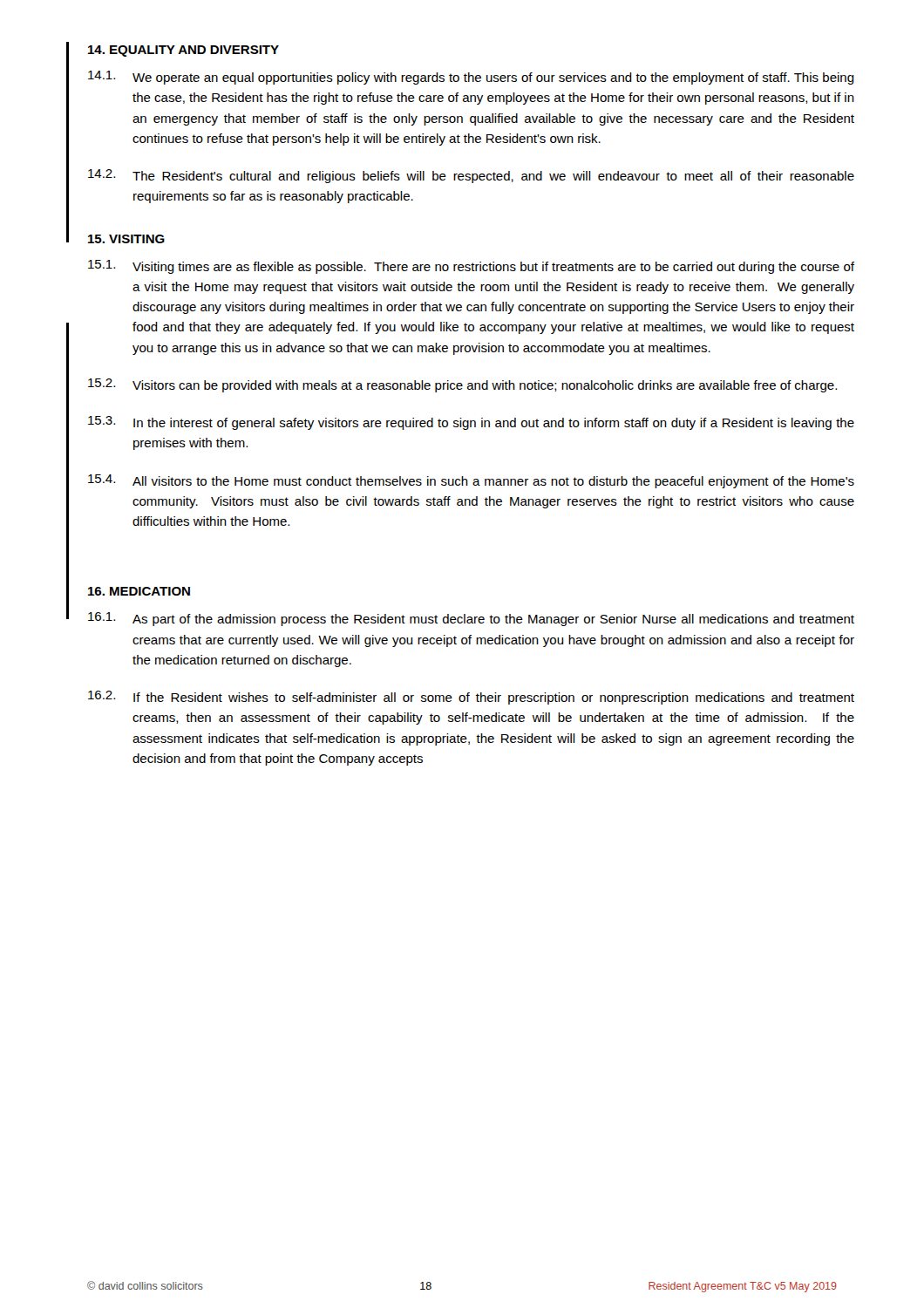Select the element starting "15.1. Visiting times are as flexible as possible."
This screenshot has width=924, height=1308.
point(471,307)
